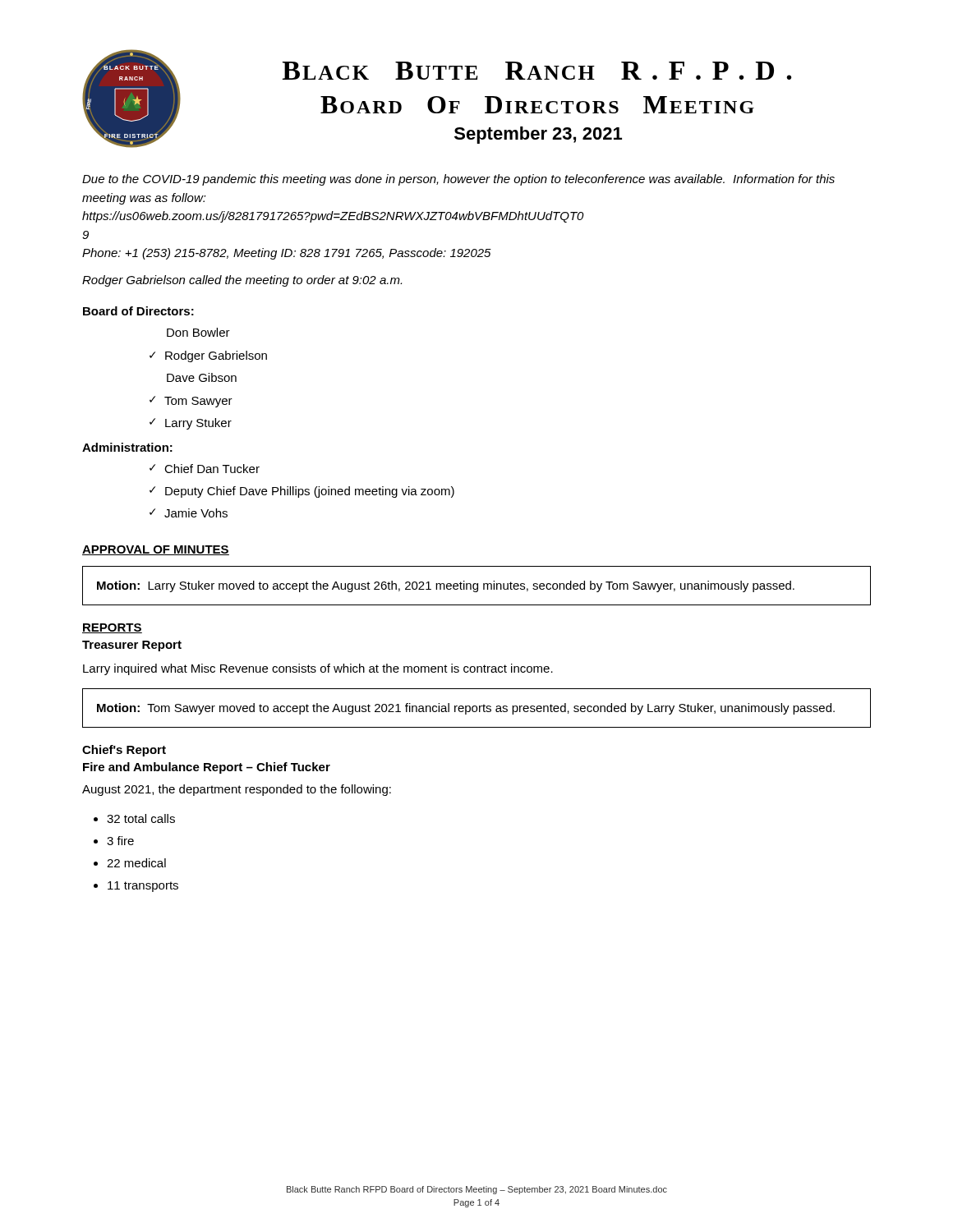Locate the passage starting "✓ Jamie Vohs"
This screenshot has width=953, height=1232.
click(188, 513)
